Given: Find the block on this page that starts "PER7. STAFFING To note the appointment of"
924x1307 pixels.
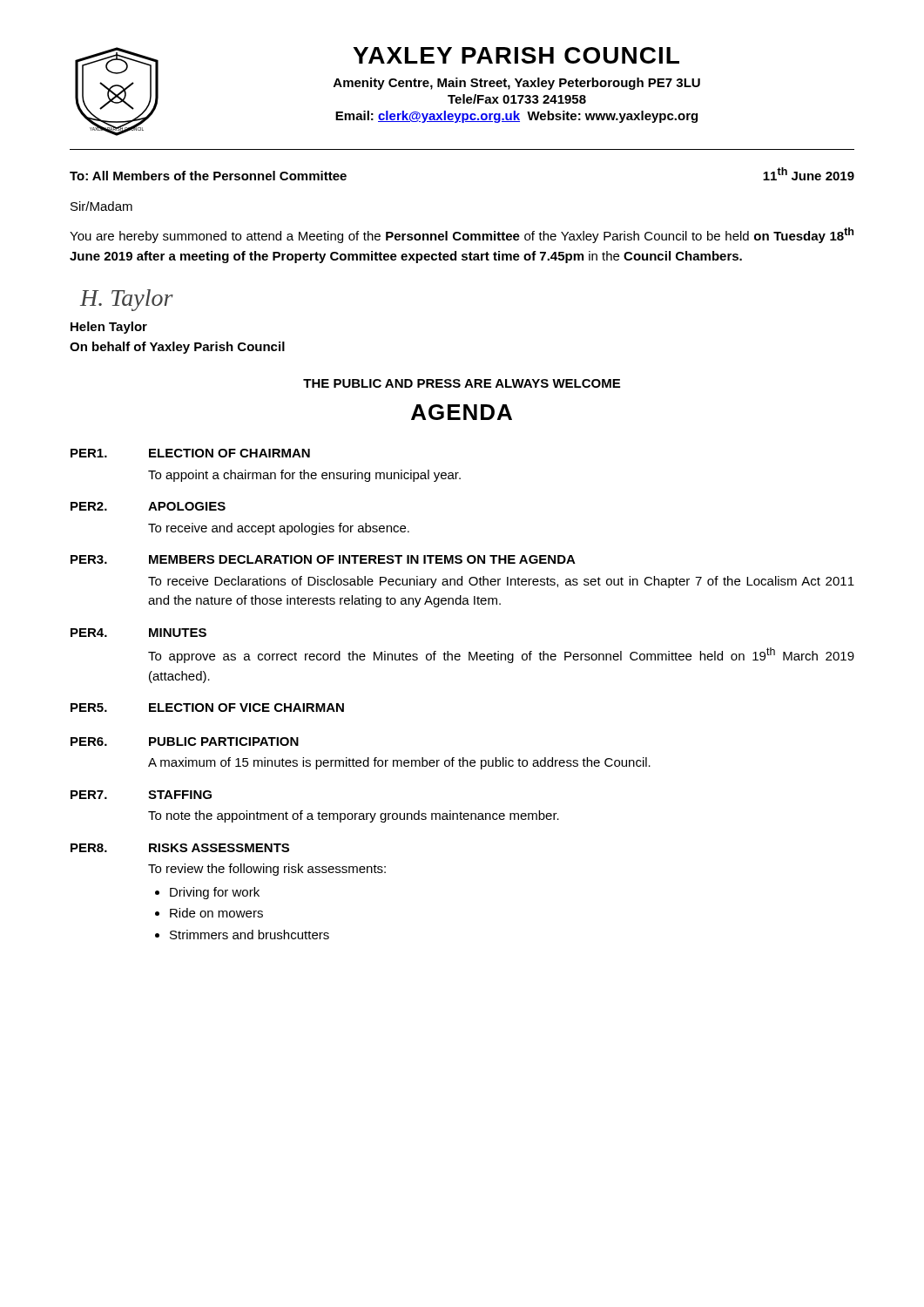Looking at the screenshot, I should [462, 805].
